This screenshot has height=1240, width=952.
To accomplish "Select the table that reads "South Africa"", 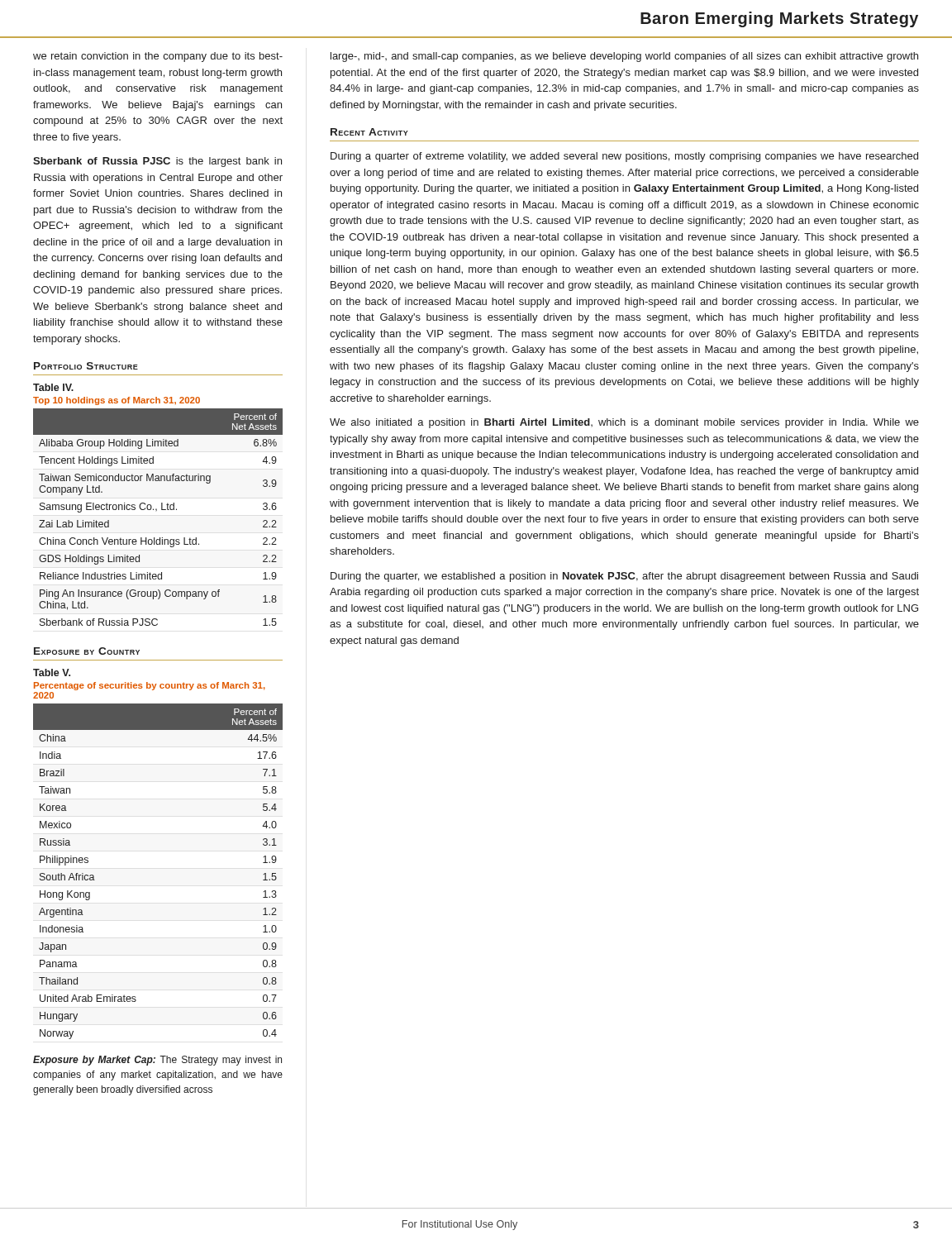I will click(x=158, y=873).
